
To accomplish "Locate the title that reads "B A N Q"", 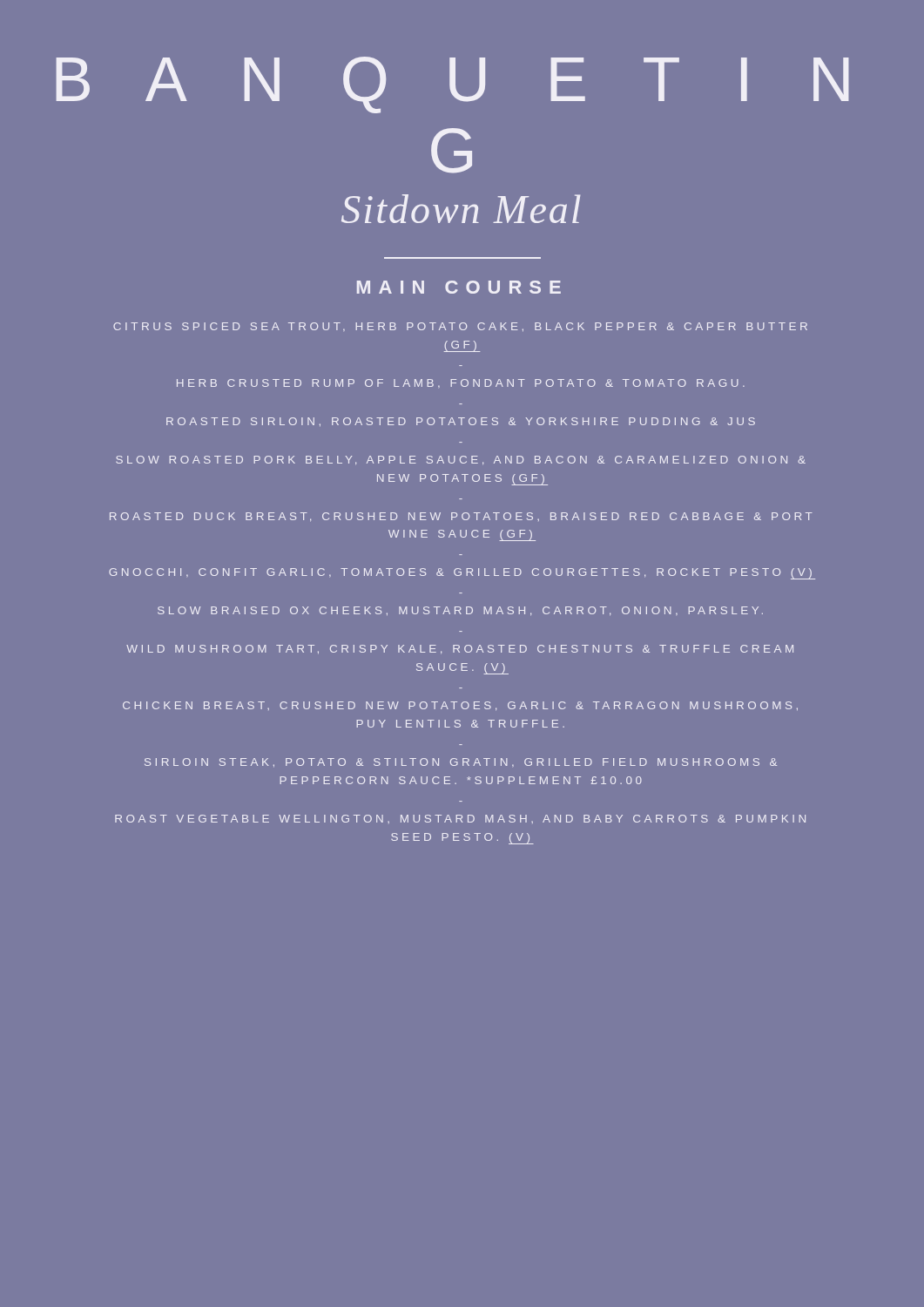I will (x=462, y=115).
